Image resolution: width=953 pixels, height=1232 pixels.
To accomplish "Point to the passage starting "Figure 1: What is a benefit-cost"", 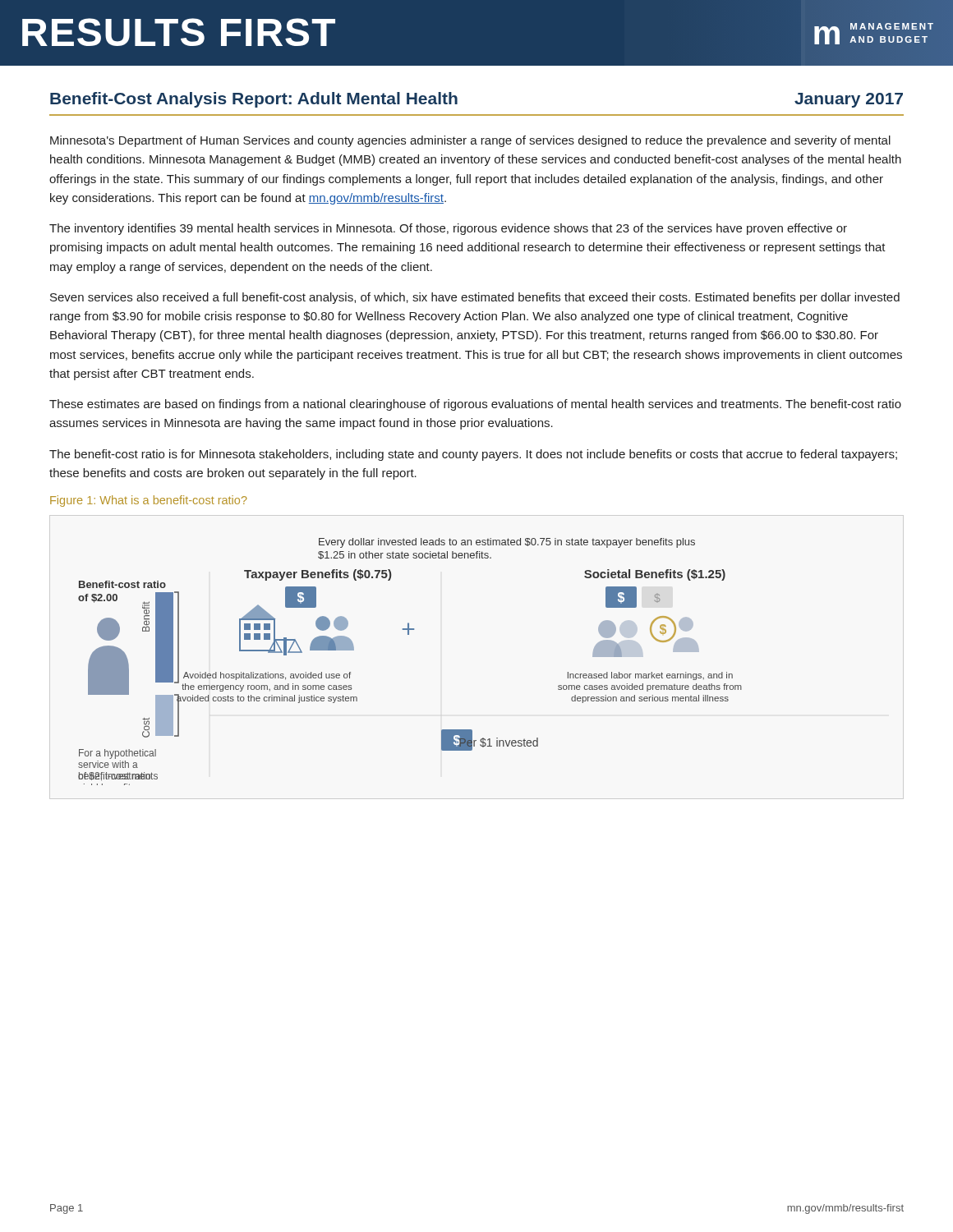I will tap(148, 500).
